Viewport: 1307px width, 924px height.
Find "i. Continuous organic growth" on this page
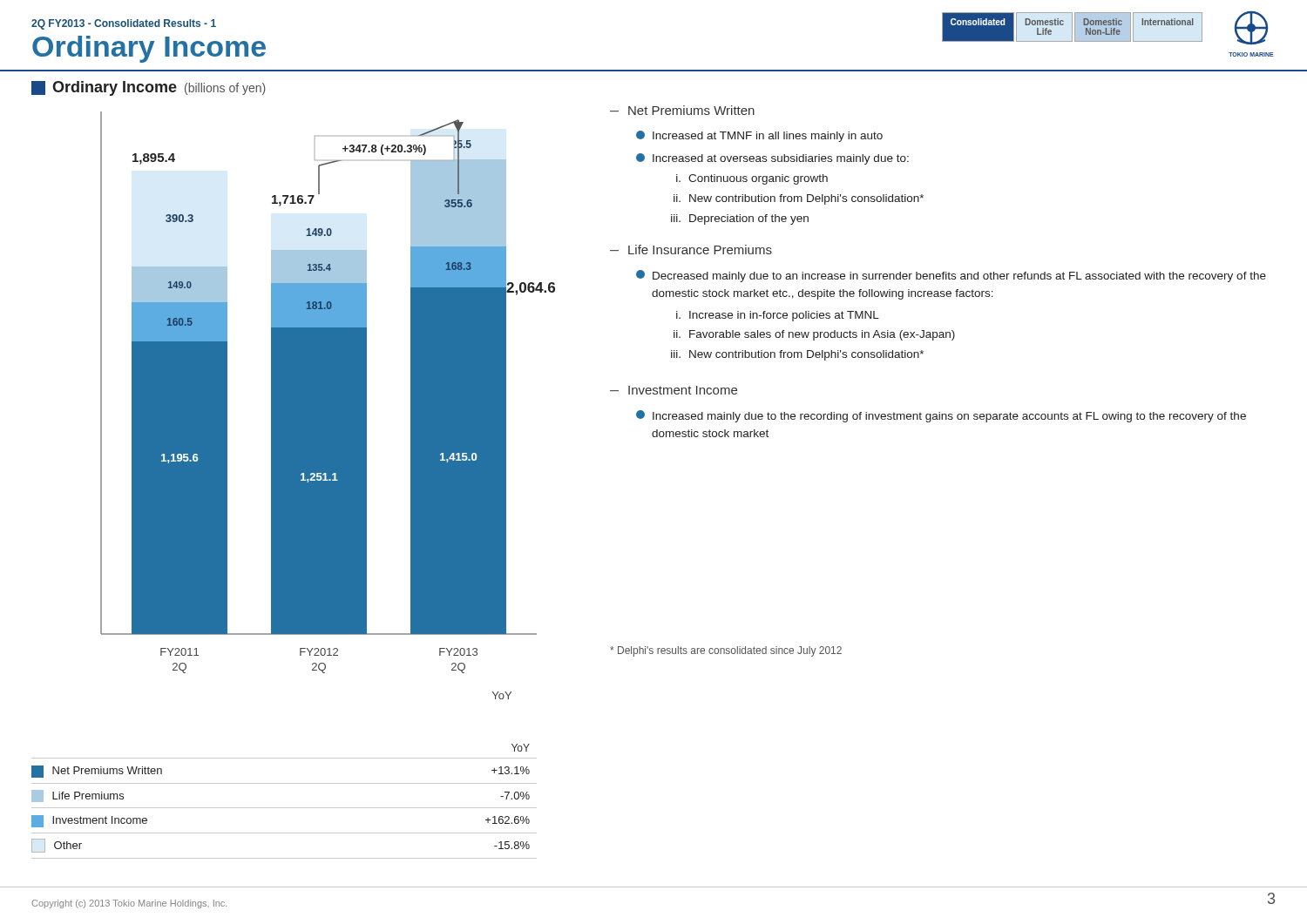click(744, 179)
